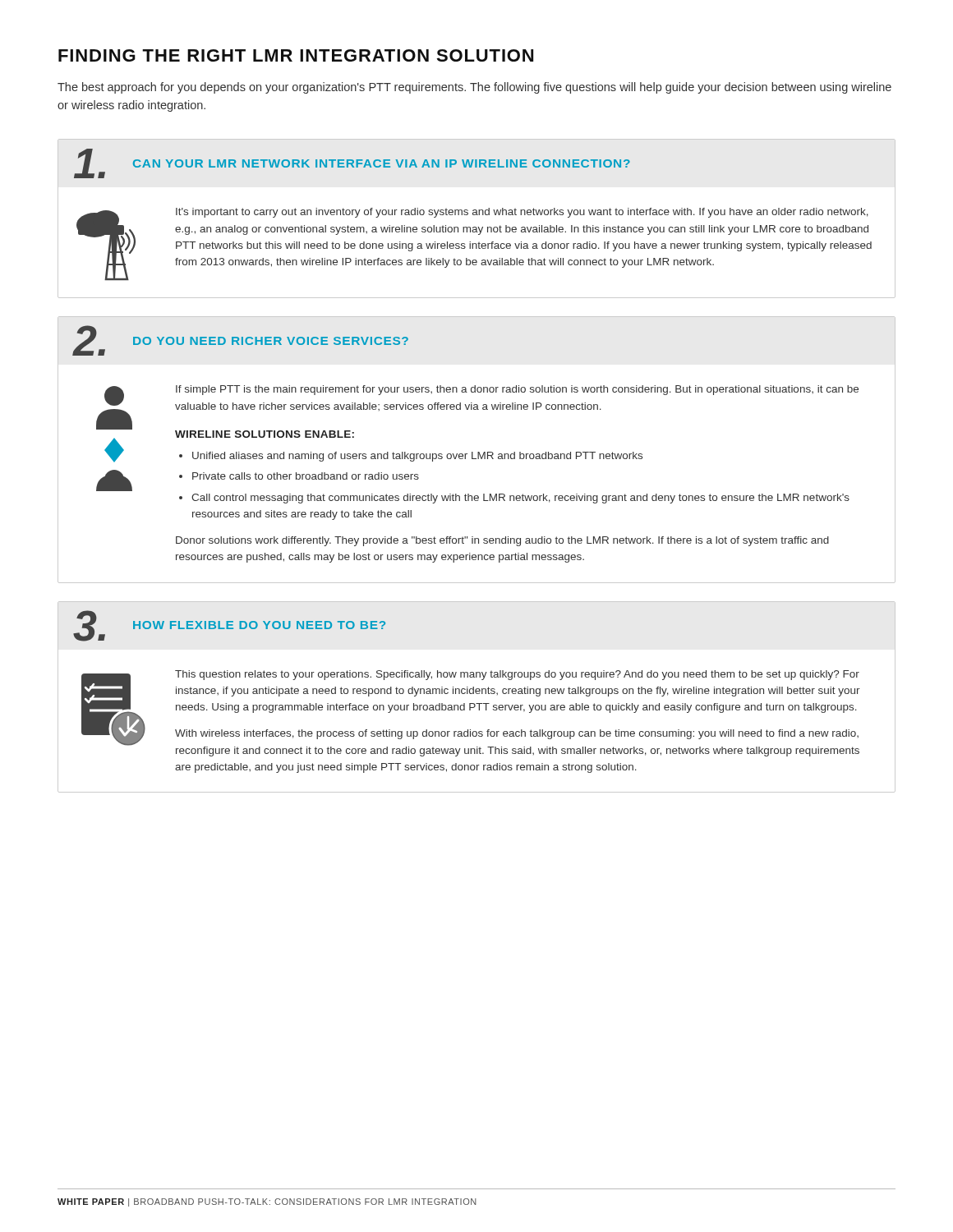Select the text starting "1. CAN YOUR LMR NETWORK INTERFACE"
The width and height of the screenshot is (953, 1232).
click(476, 219)
